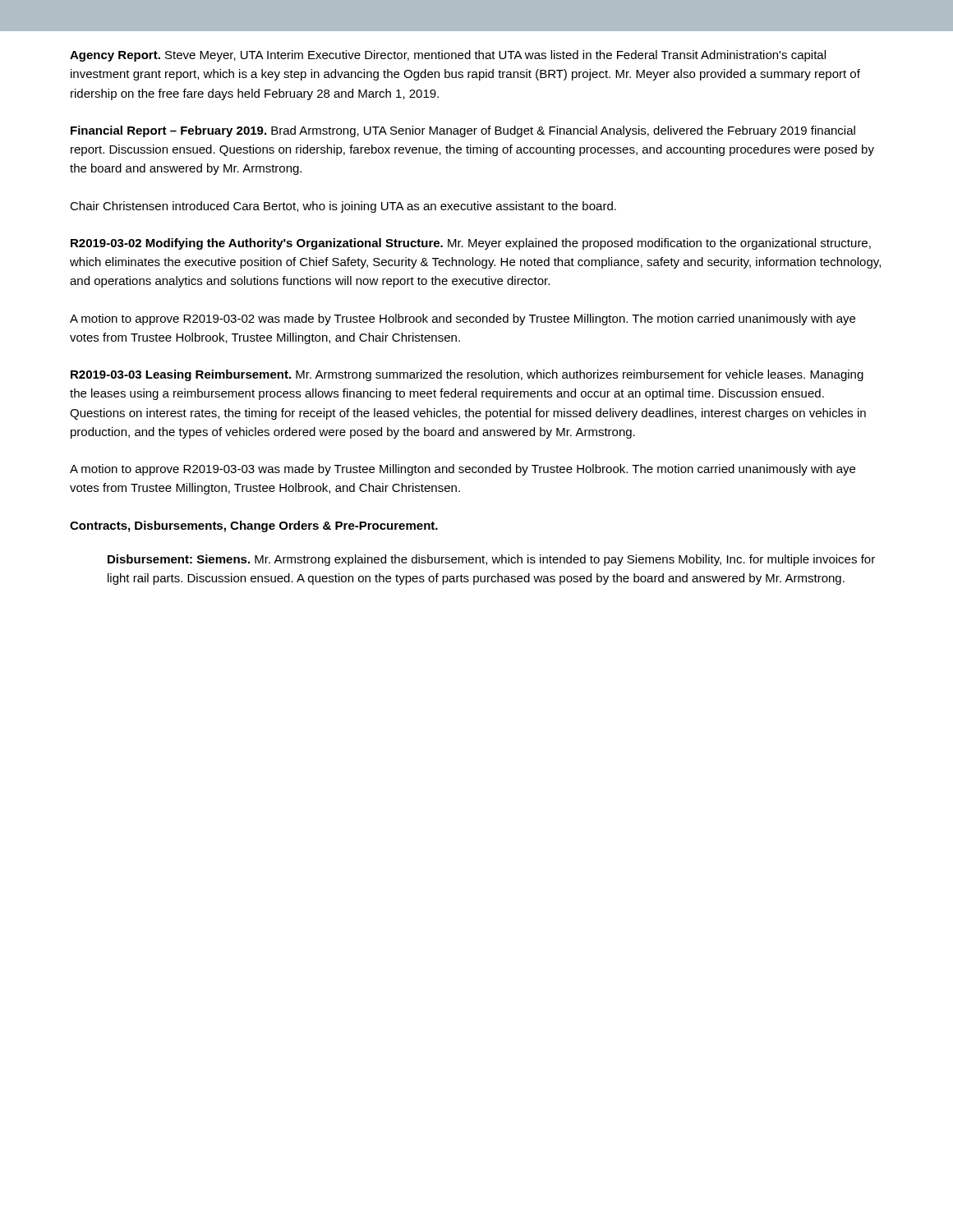Locate the text starting "Agency Report. Steve"
Screen dimensions: 1232x953
tap(476, 74)
